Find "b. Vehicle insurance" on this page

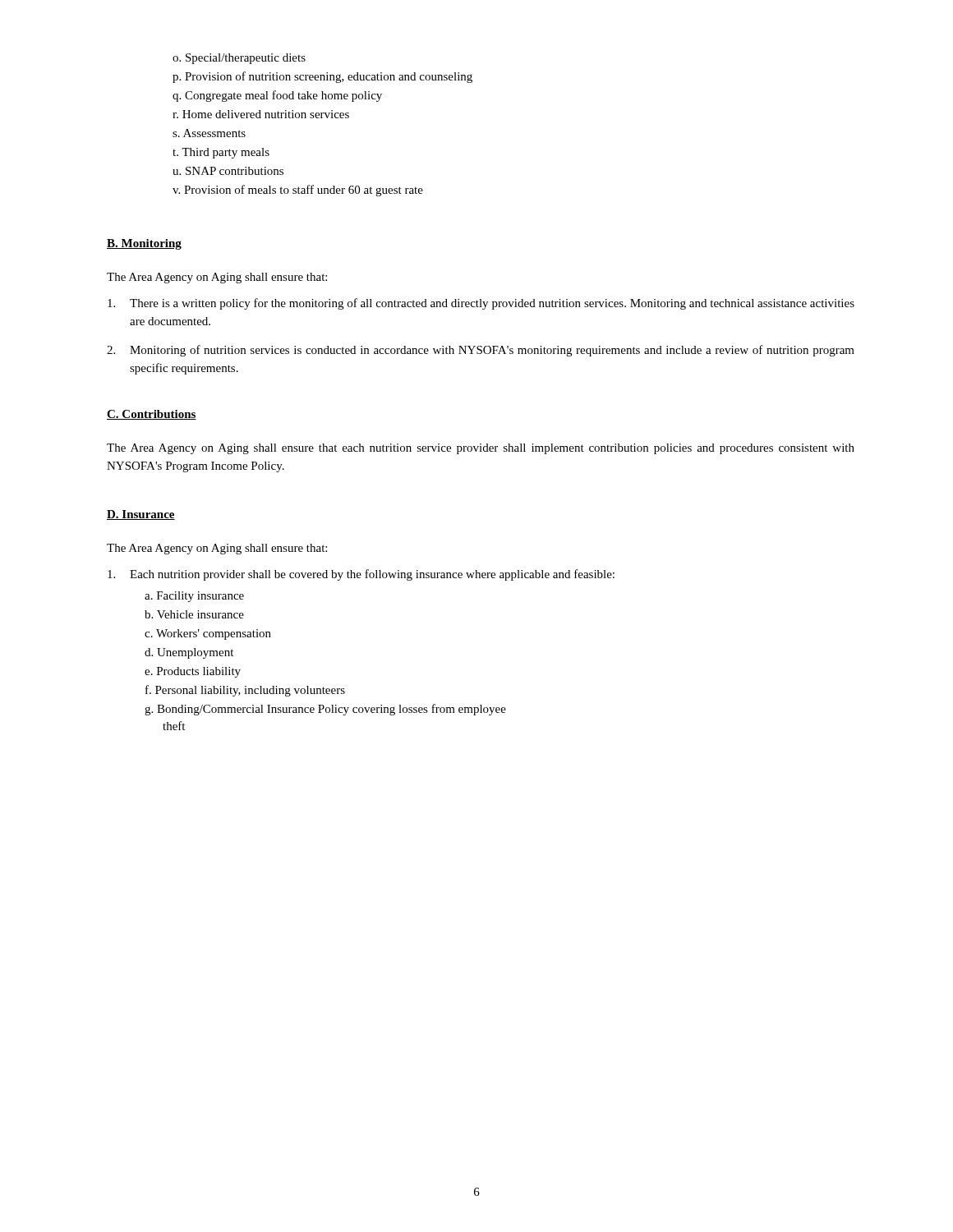point(194,614)
